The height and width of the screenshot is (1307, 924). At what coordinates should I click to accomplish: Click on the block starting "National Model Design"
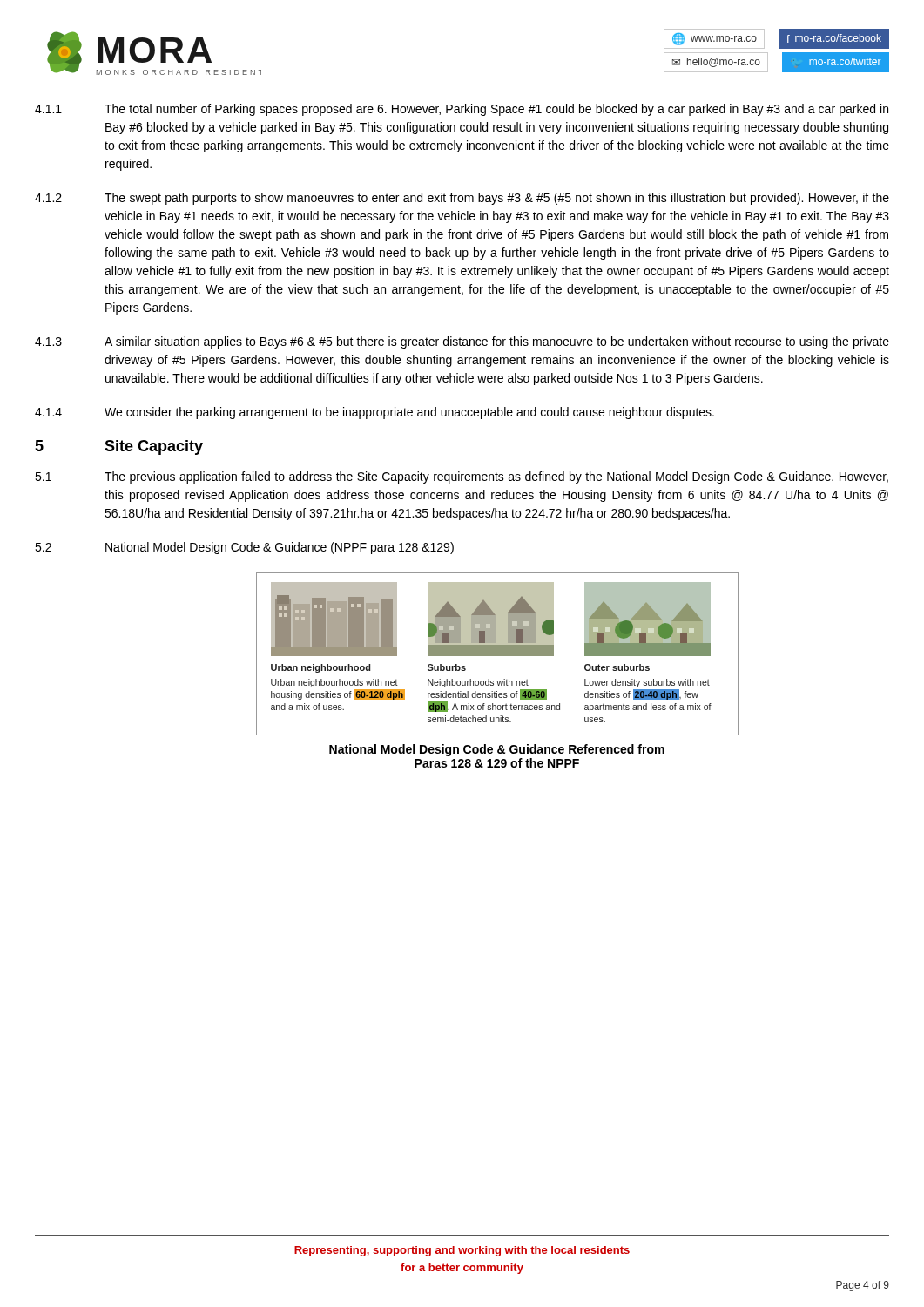497,756
